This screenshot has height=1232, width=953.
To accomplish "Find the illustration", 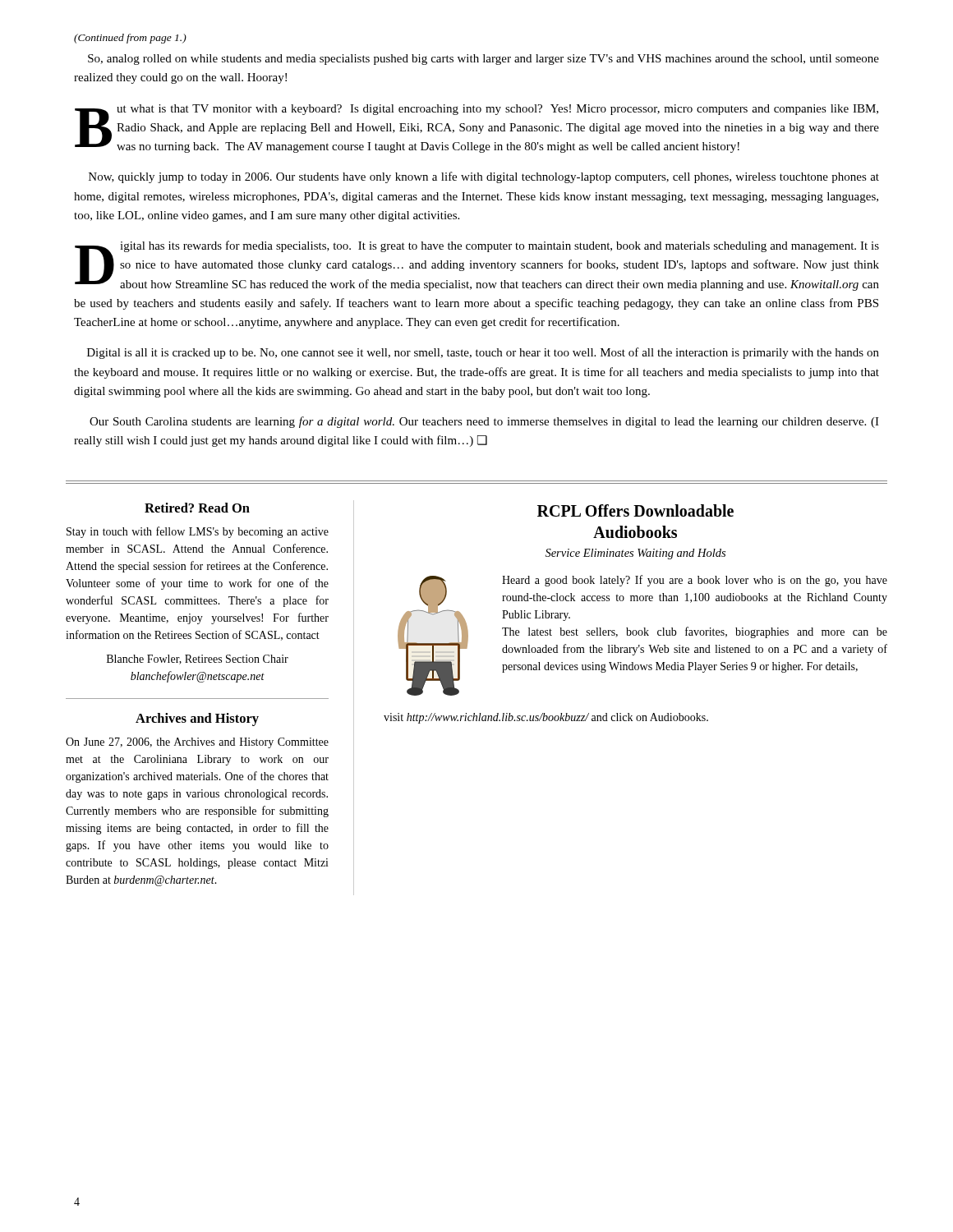I will pos(437,637).
